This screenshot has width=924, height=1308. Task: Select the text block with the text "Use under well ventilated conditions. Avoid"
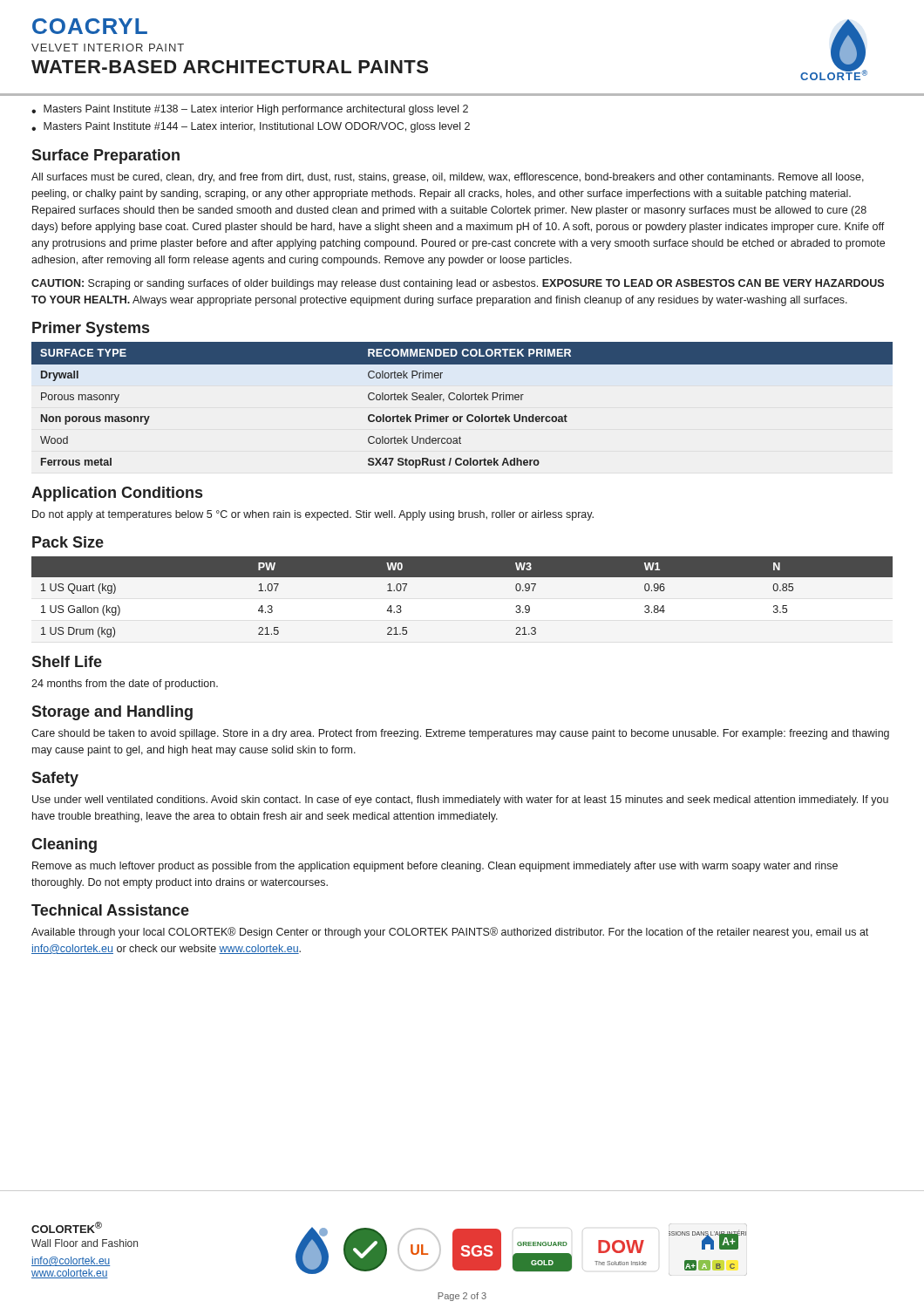pyautogui.click(x=460, y=808)
